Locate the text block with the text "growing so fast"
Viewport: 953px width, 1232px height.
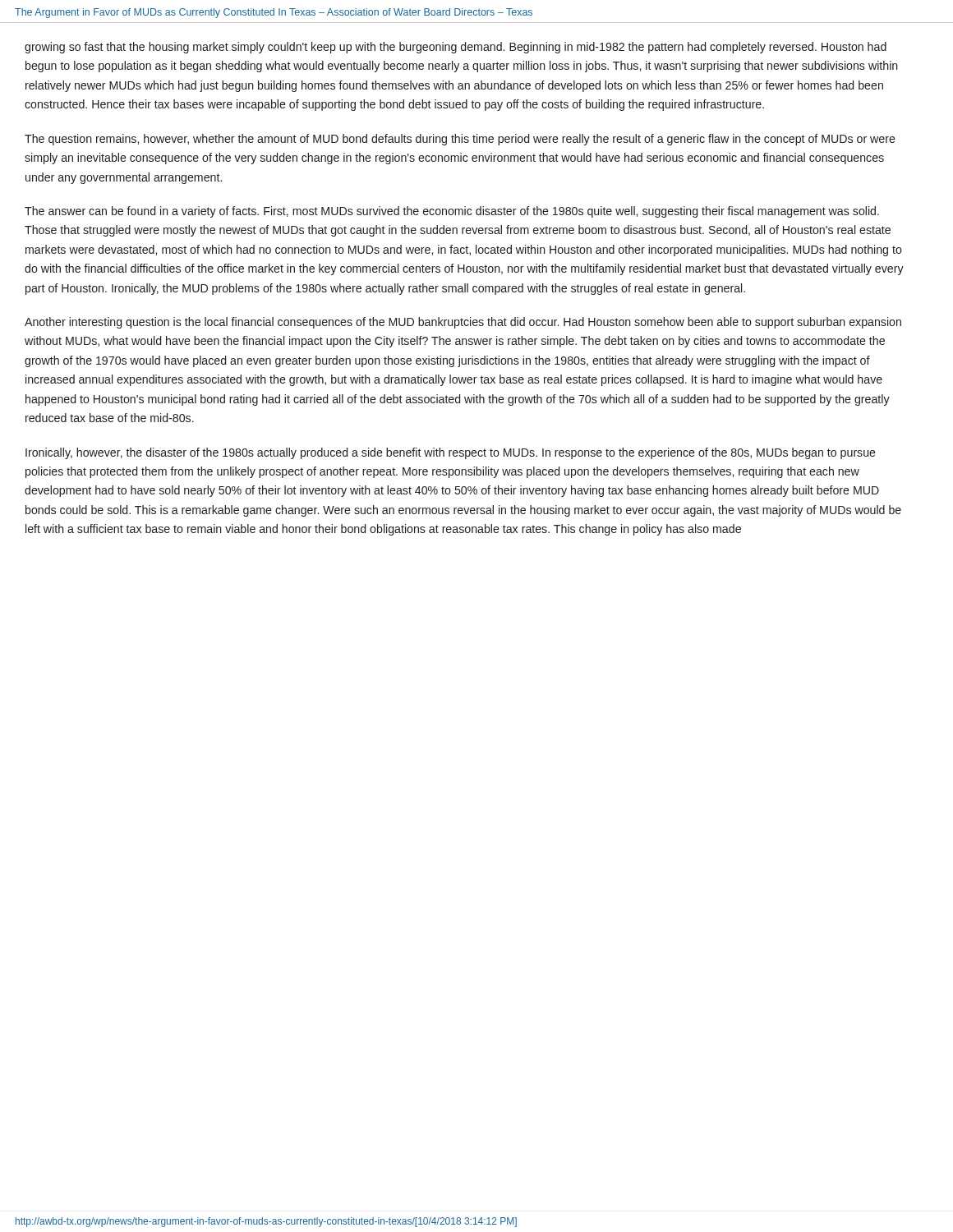tap(461, 76)
